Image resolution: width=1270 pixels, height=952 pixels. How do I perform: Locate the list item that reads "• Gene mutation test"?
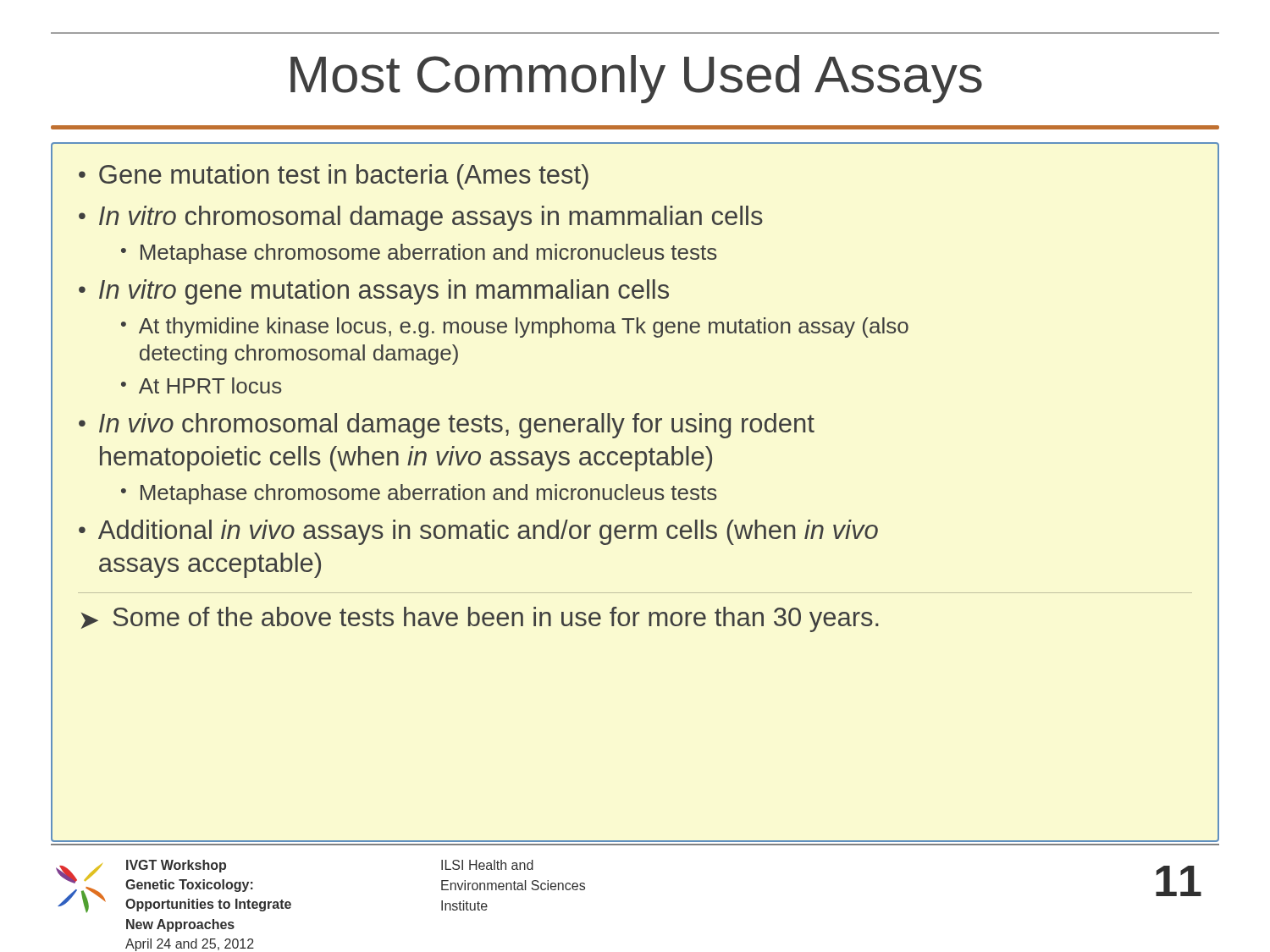(334, 176)
